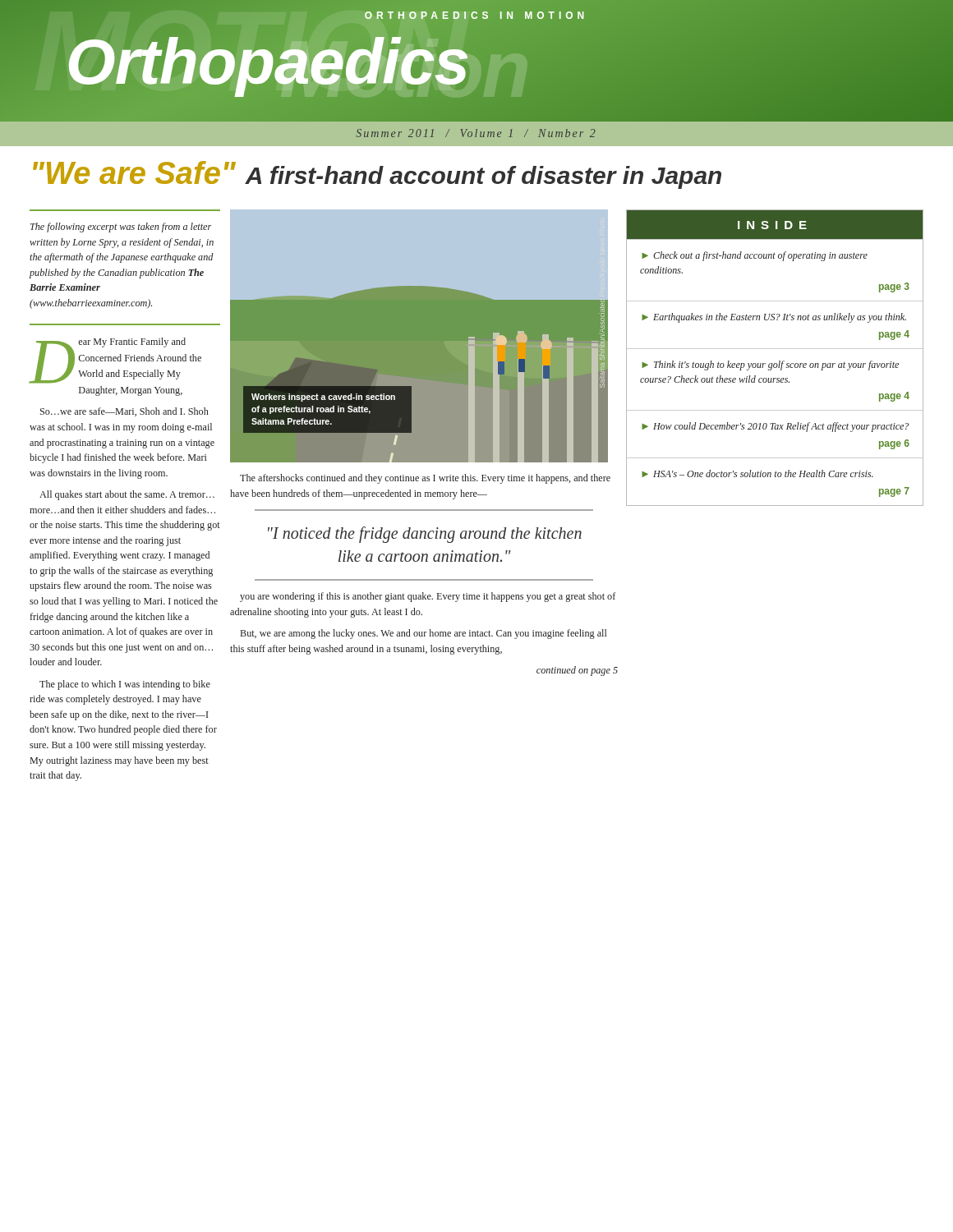Locate the text block that says ""I noticed the fridge dancing around"
Screen dimensions: 1232x953
424,544
